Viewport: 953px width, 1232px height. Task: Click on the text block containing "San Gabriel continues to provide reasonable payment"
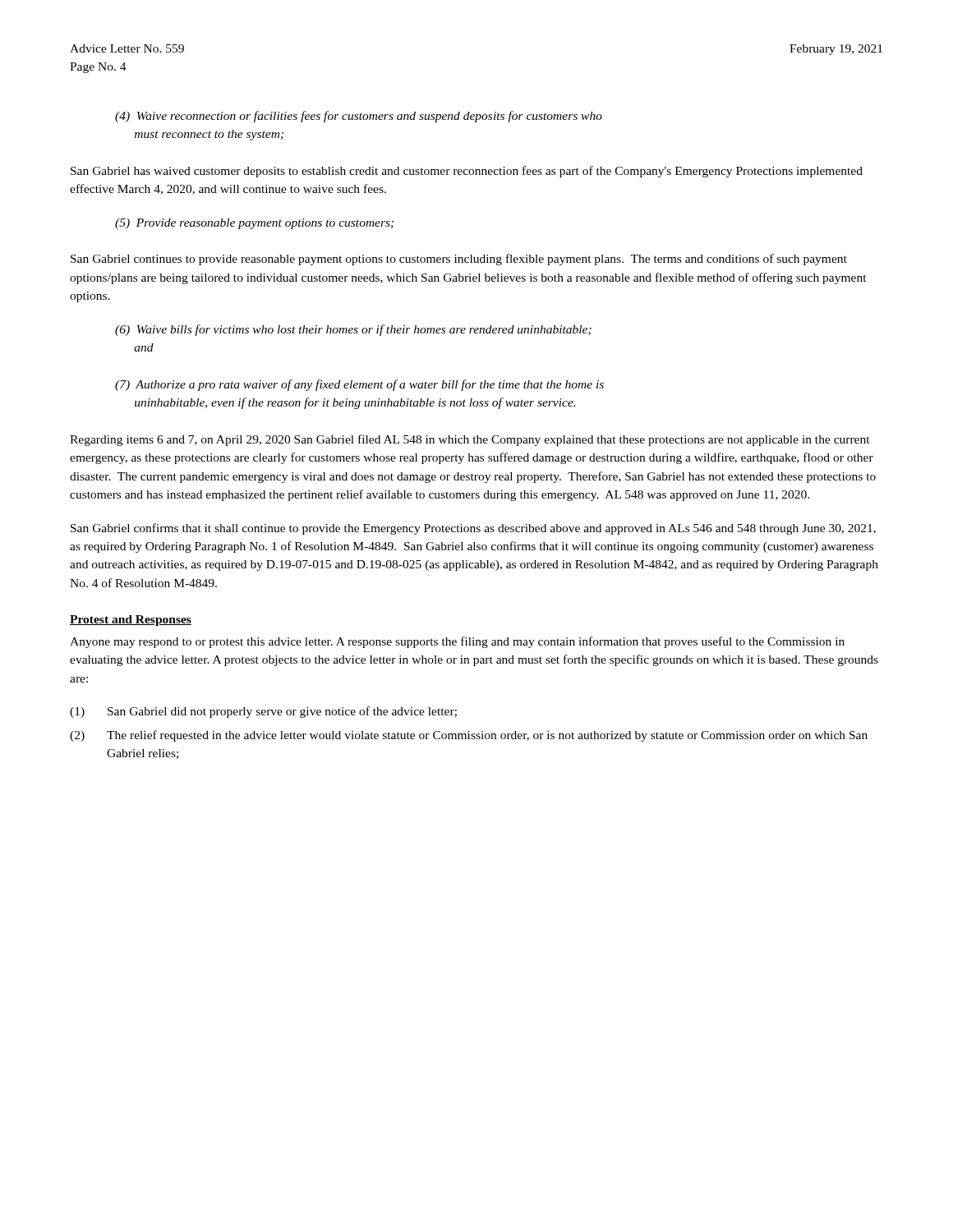(x=468, y=277)
